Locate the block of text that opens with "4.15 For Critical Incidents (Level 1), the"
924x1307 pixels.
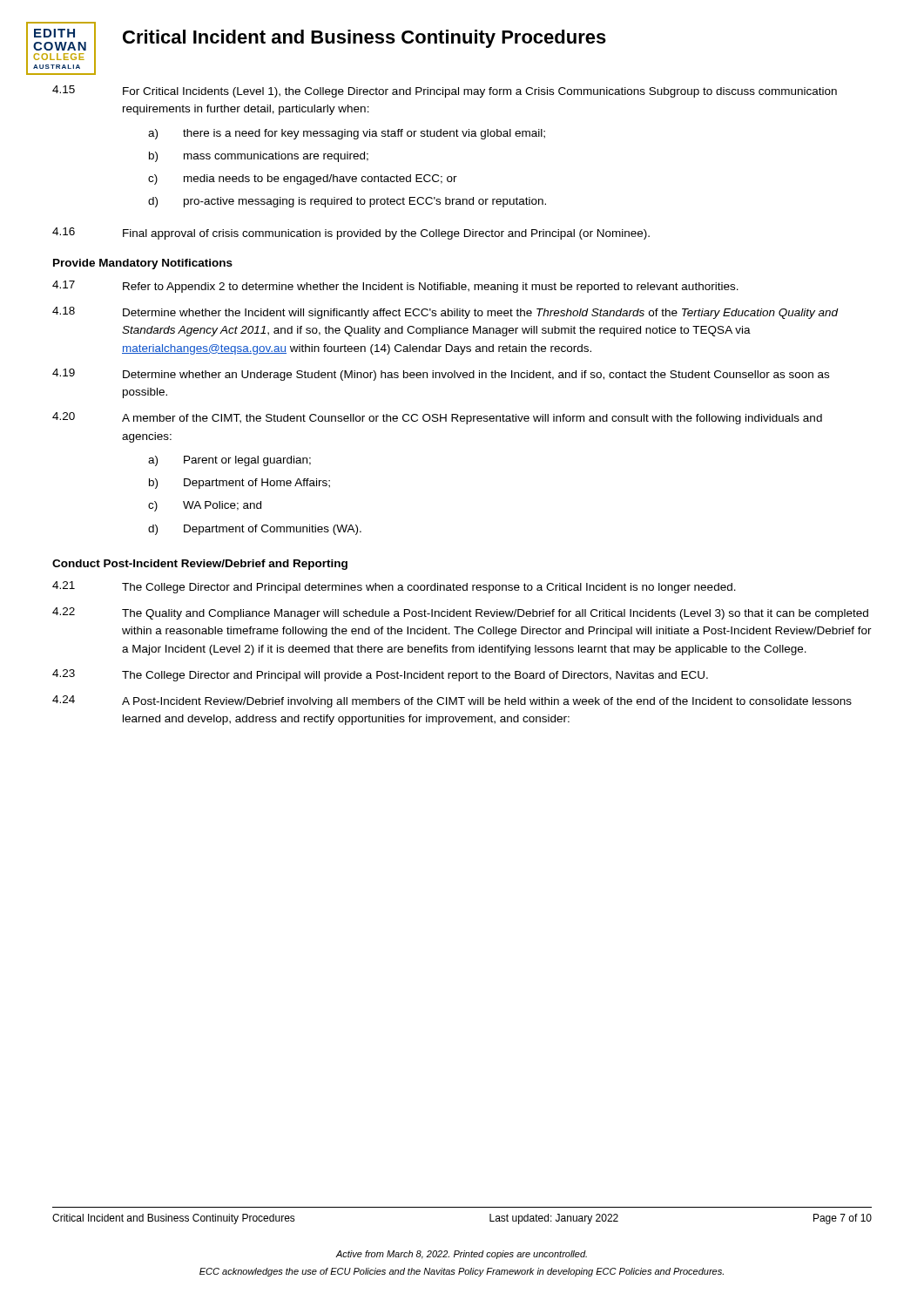(x=445, y=91)
